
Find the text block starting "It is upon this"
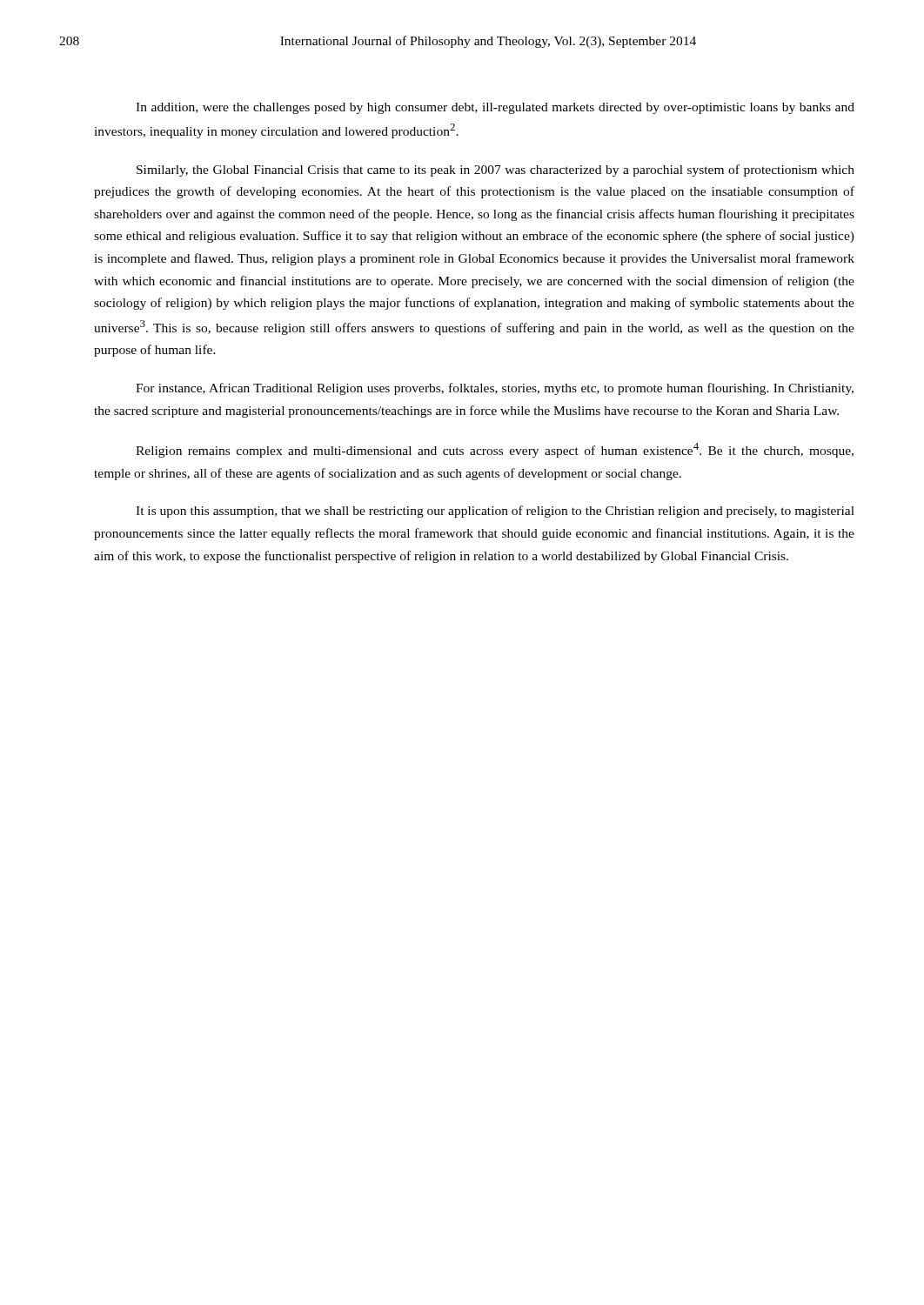click(474, 533)
